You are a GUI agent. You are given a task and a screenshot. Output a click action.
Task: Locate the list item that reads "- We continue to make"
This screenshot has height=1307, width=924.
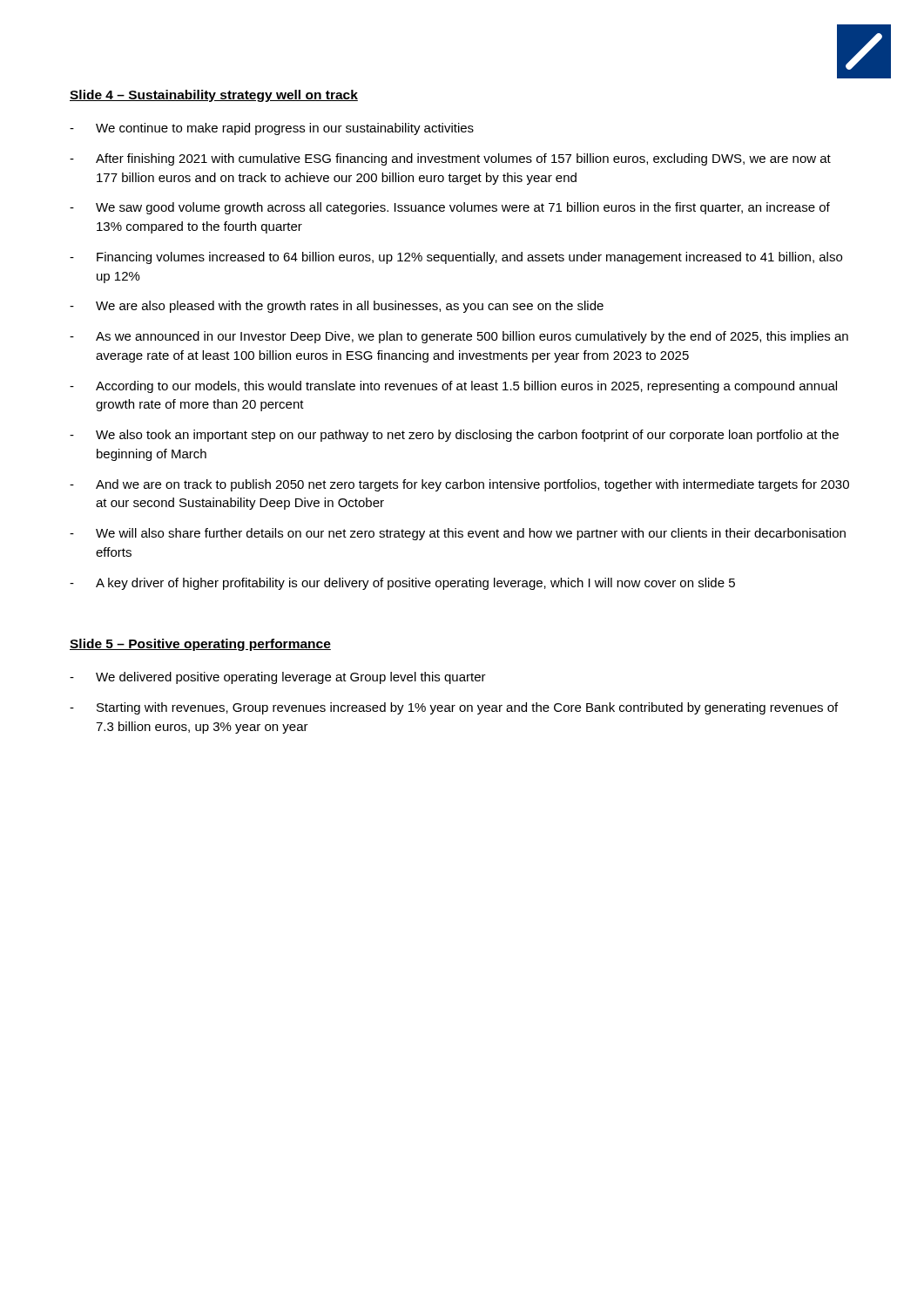(462, 128)
